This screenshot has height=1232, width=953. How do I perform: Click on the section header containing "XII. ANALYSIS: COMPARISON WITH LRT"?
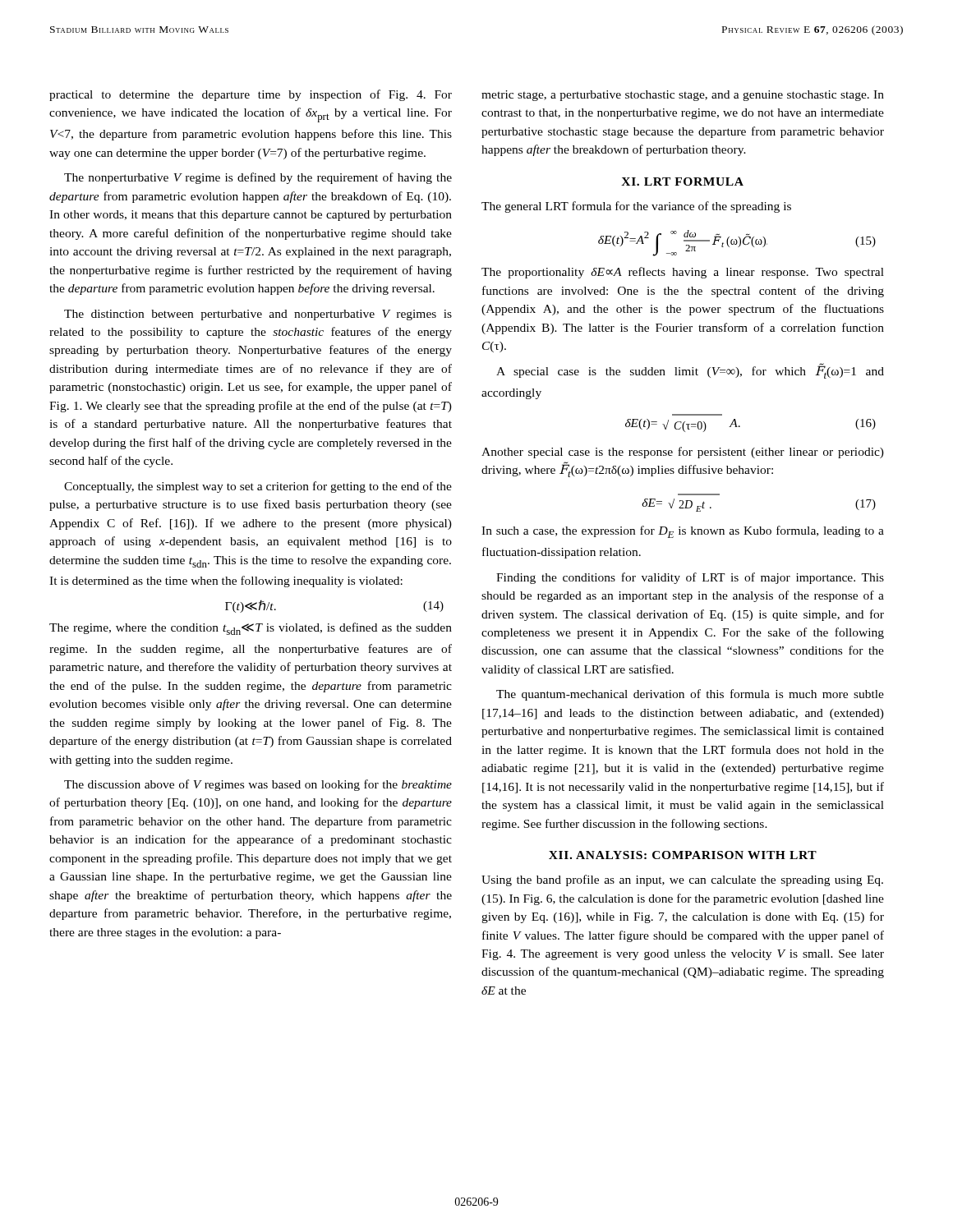pyautogui.click(x=683, y=855)
